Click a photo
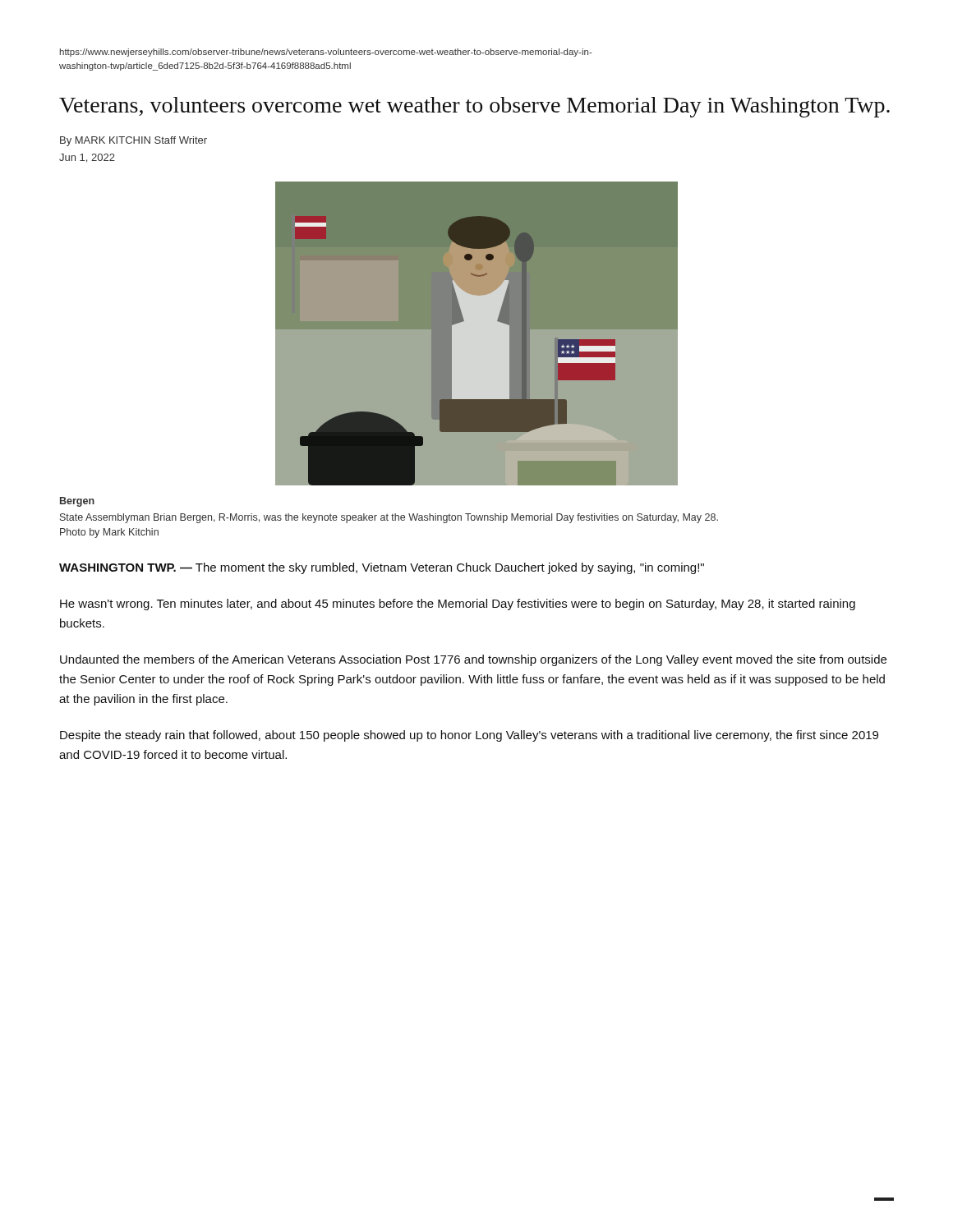The width and height of the screenshot is (953, 1232). tap(476, 333)
